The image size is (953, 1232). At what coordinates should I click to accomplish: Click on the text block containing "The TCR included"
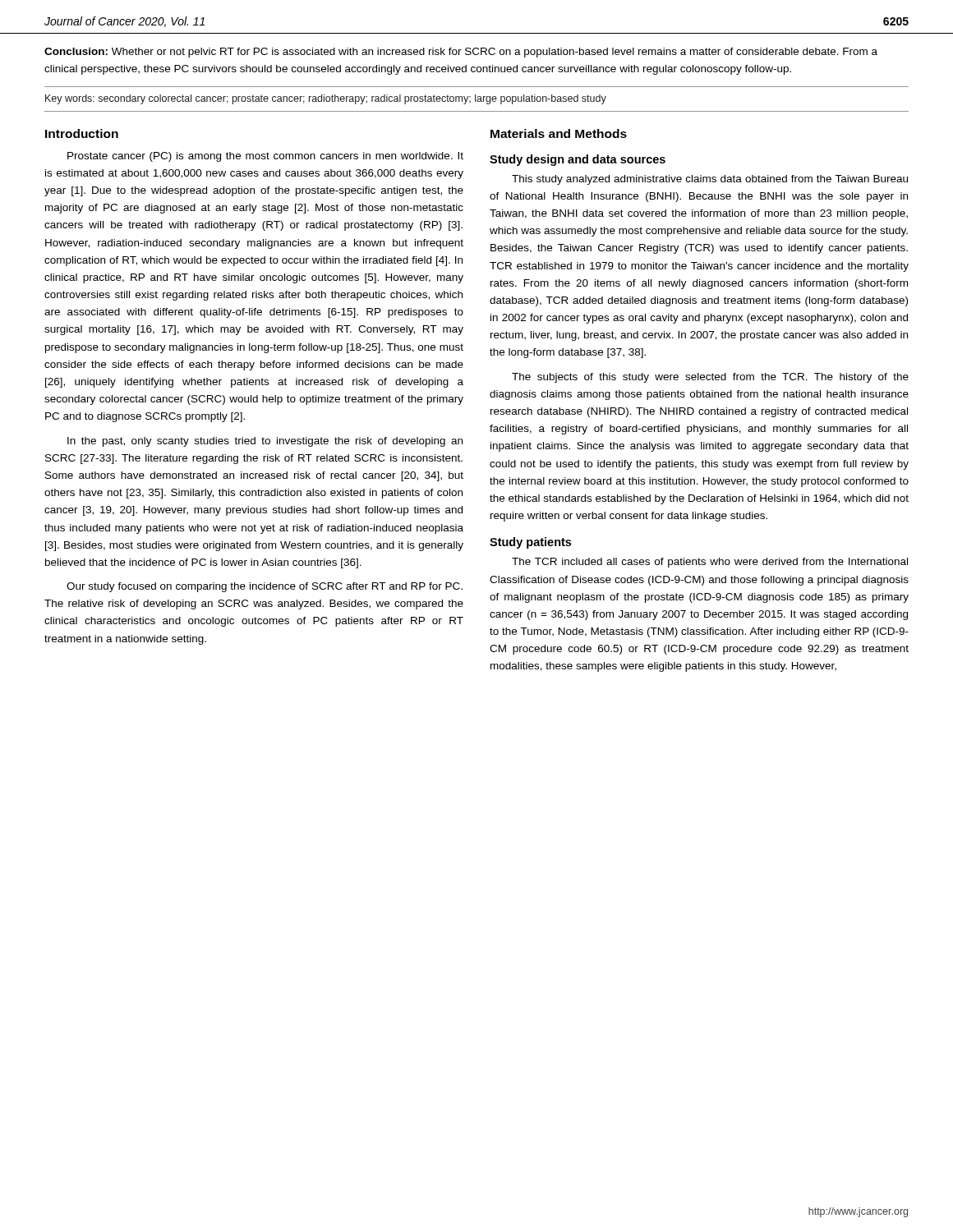[x=699, y=614]
